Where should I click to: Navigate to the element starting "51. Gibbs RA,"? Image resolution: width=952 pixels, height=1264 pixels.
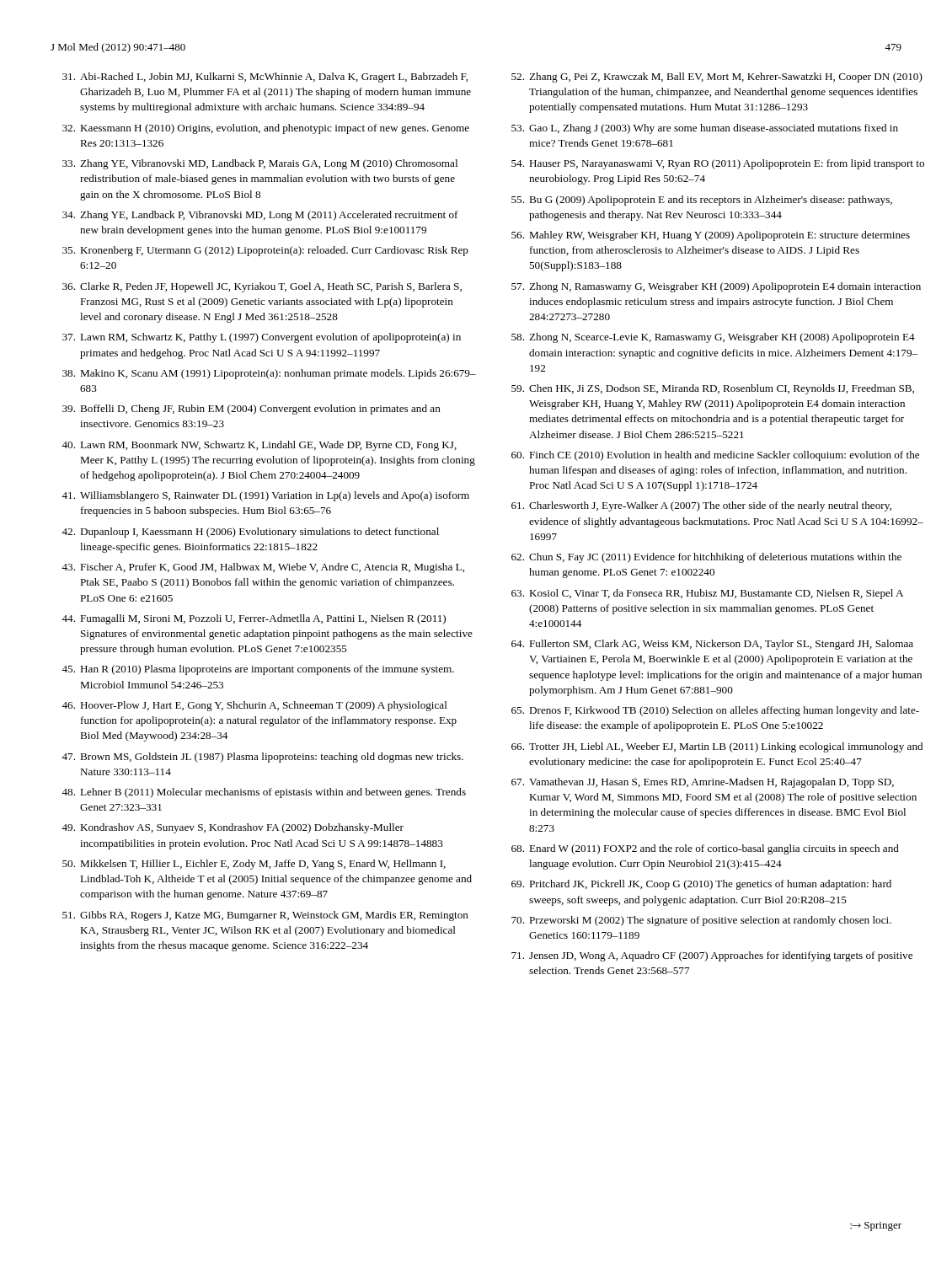[263, 930]
